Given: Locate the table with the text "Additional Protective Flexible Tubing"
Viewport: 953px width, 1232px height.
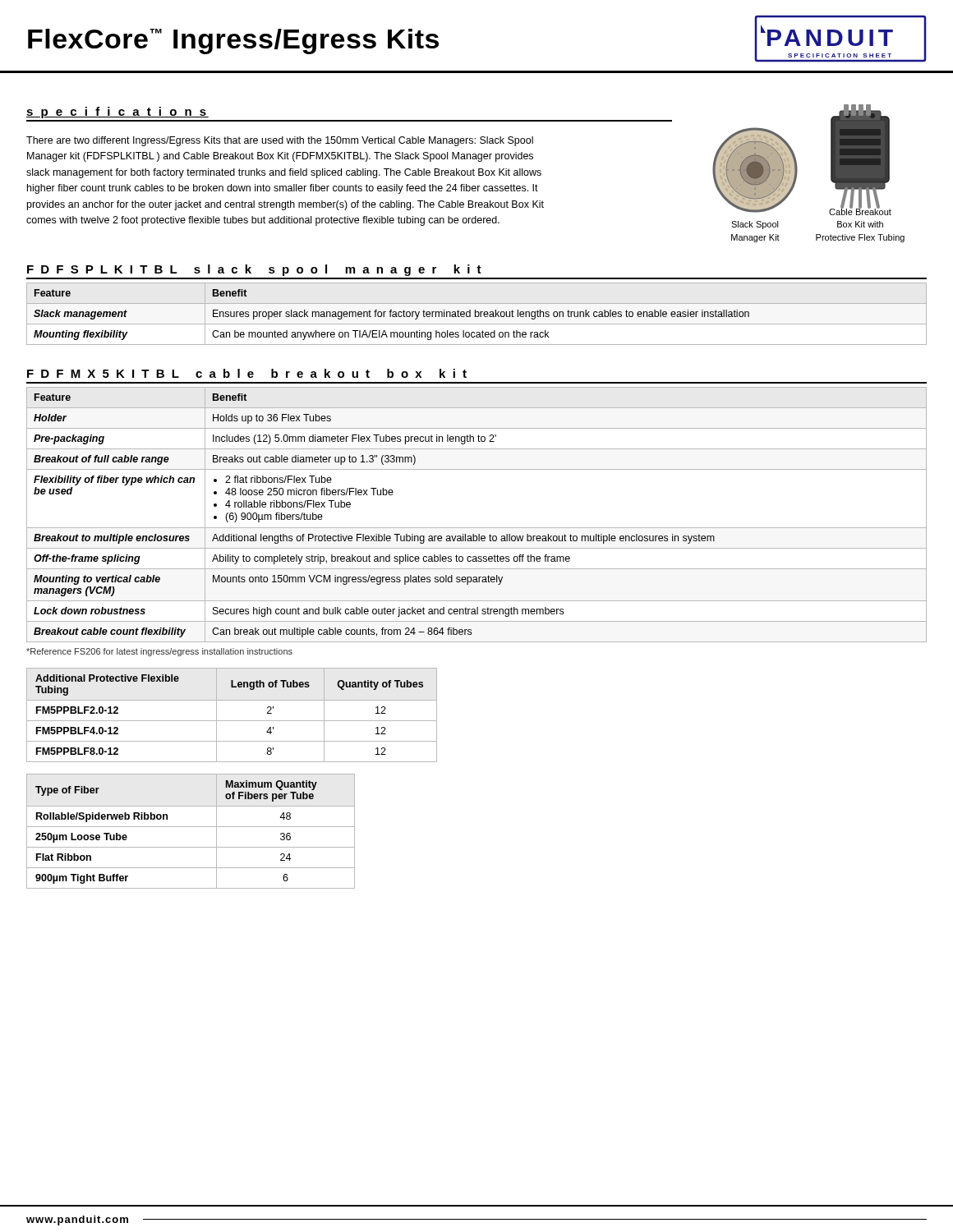Looking at the screenshot, I should tap(476, 715).
